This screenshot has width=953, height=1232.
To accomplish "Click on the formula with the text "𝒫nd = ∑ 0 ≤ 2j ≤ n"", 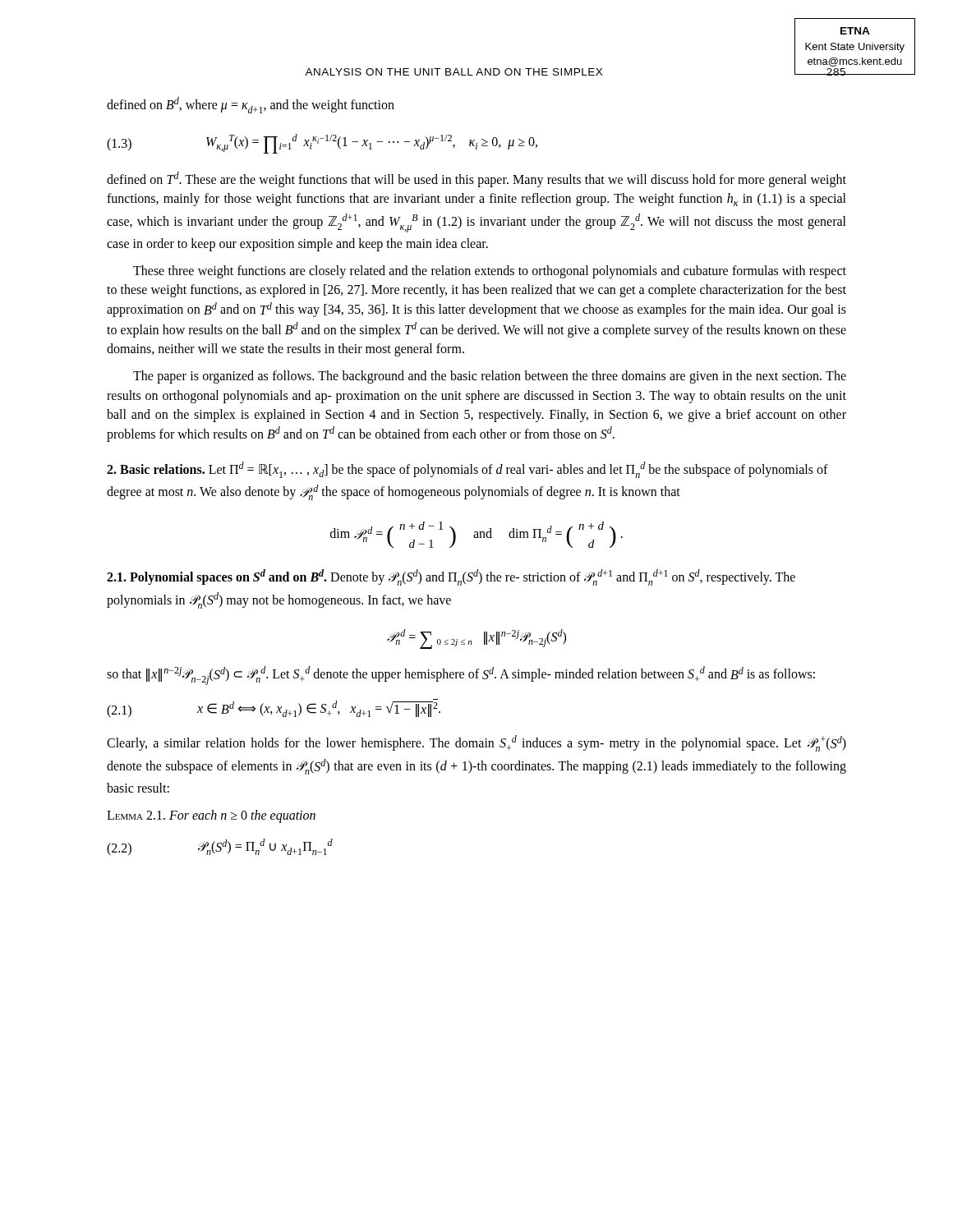I will point(476,638).
